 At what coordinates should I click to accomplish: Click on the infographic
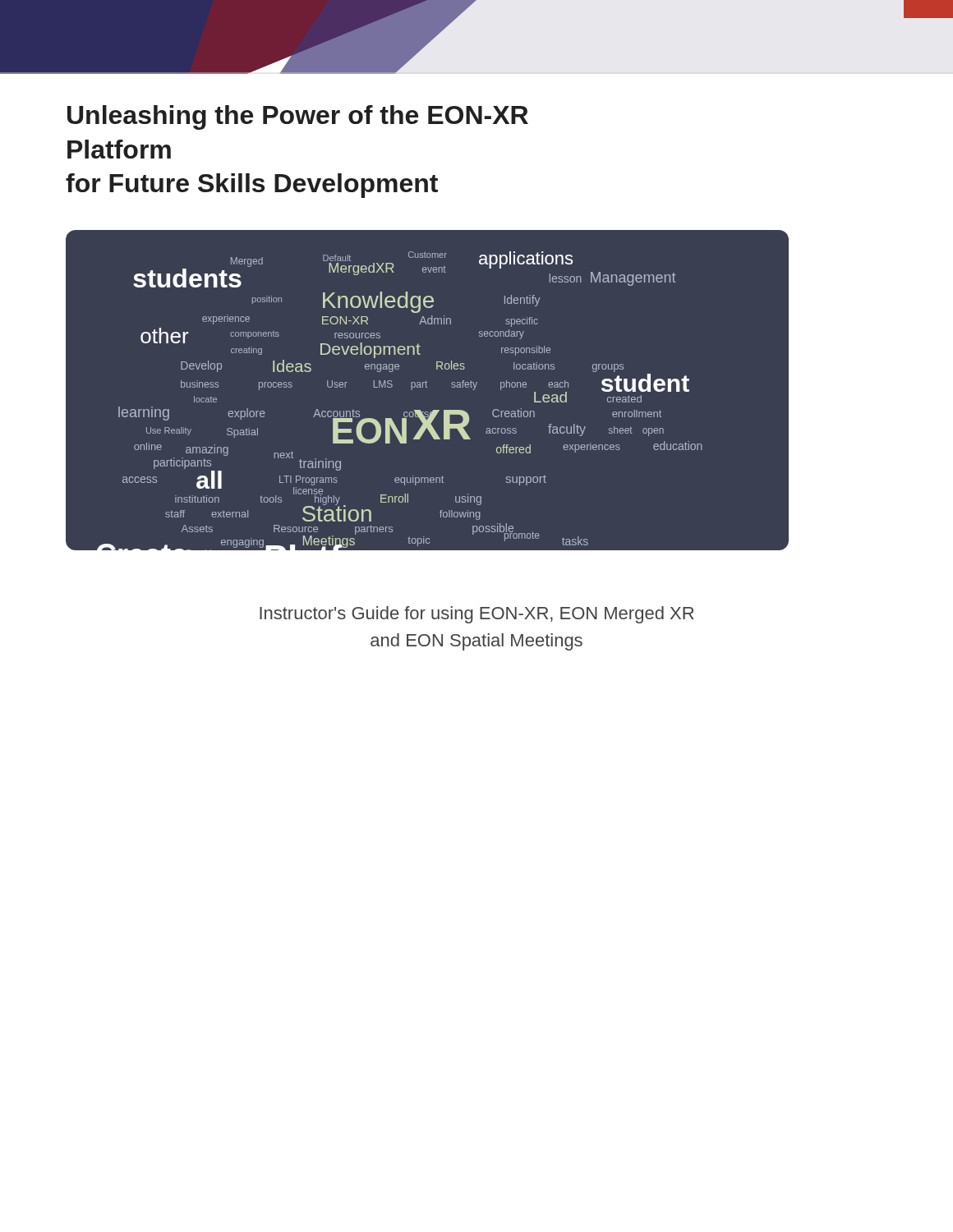(x=427, y=390)
